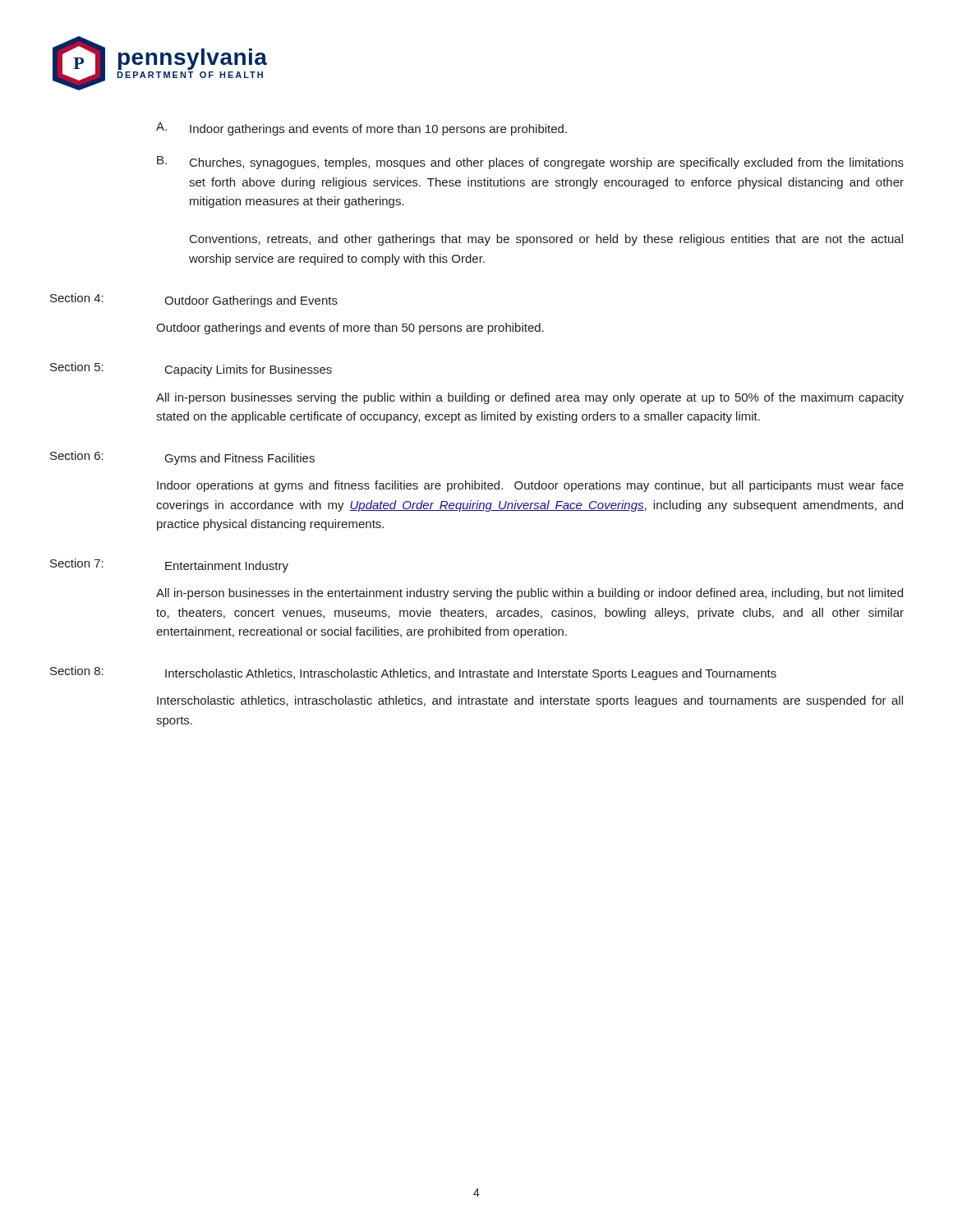
Task: Click on the element starting "All in-person businesses serving"
Action: pyautogui.click(x=530, y=406)
